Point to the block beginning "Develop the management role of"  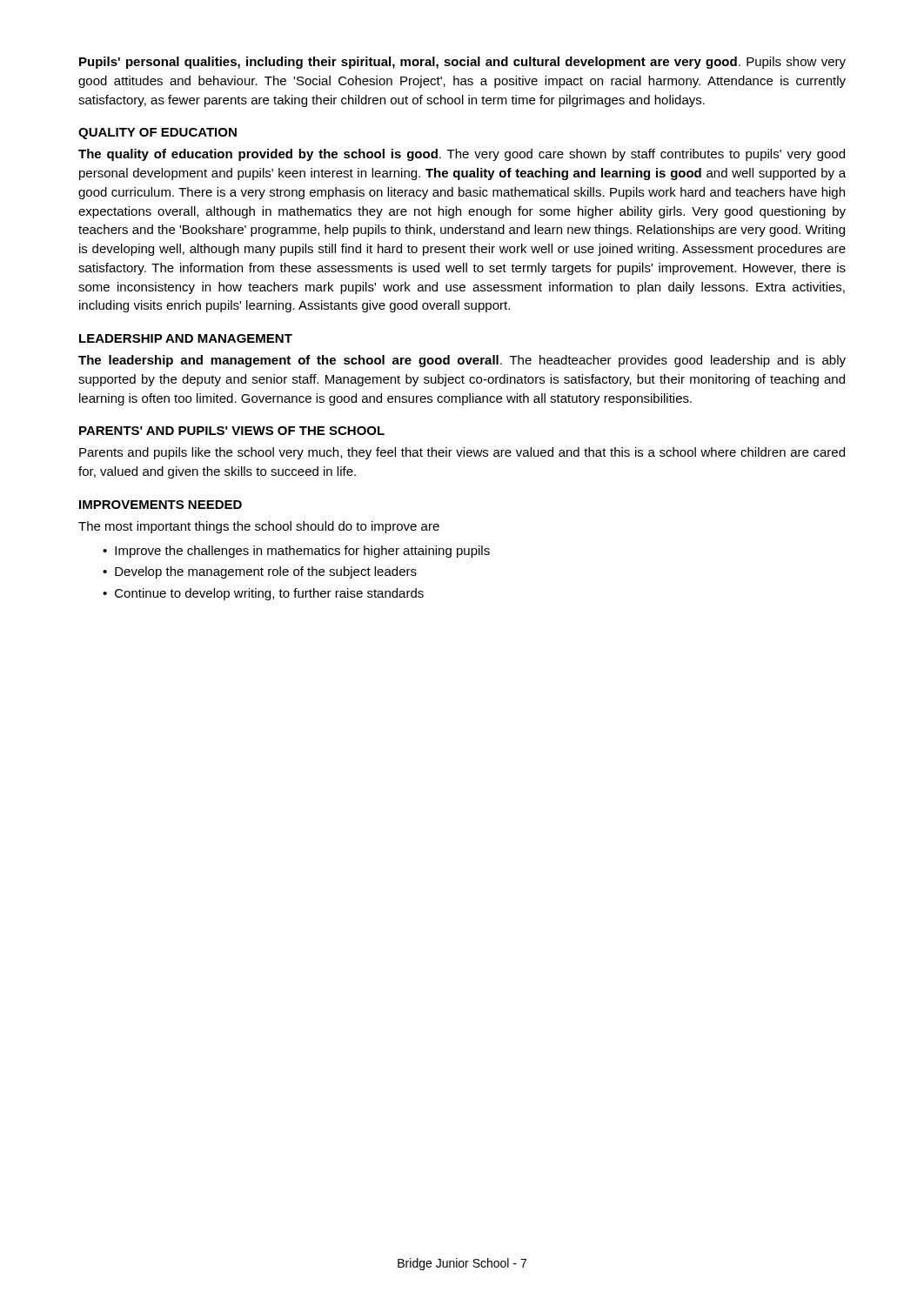click(x=265, y=571)
